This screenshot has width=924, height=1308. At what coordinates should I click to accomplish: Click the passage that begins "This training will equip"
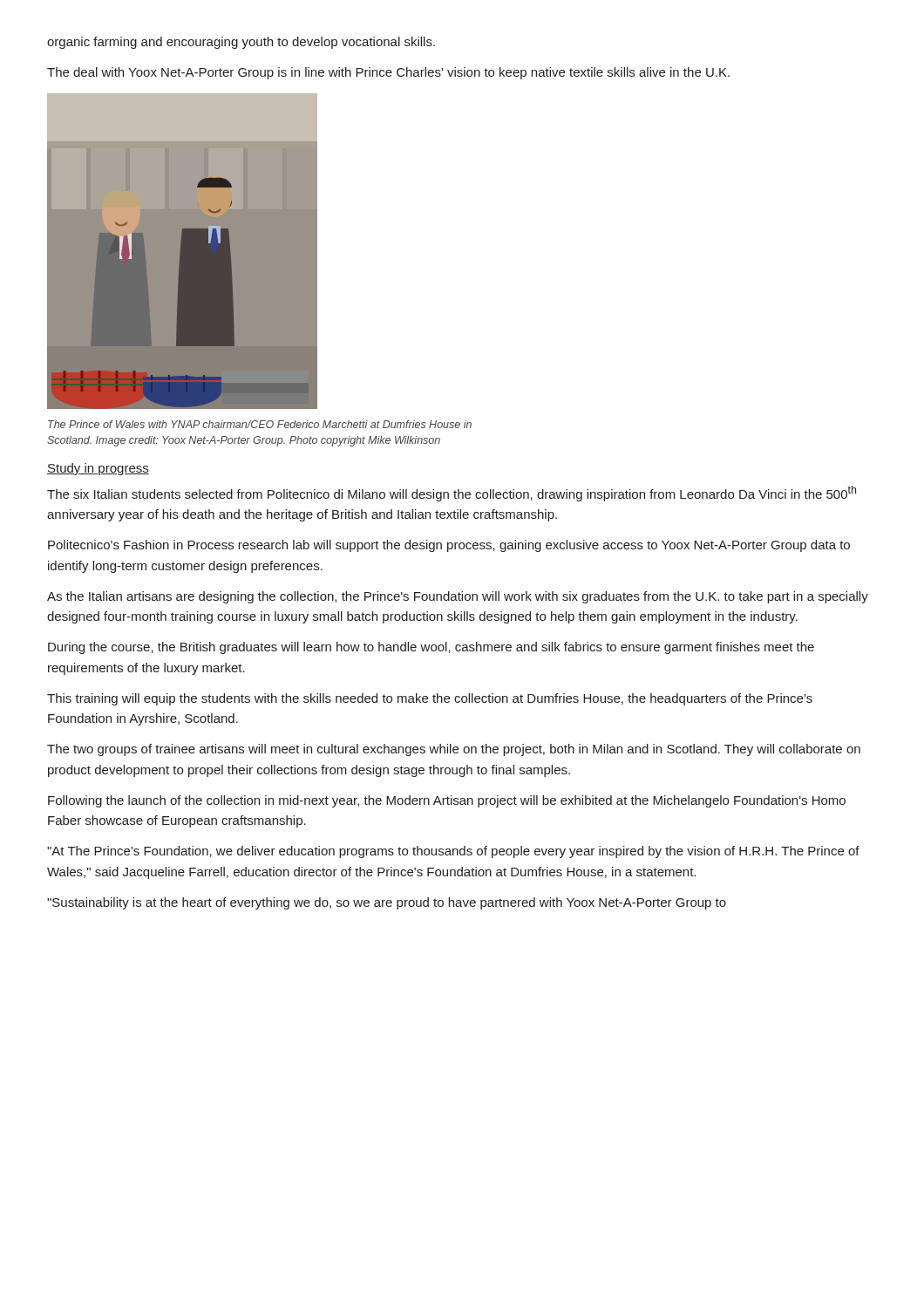(x=430, y=708)
